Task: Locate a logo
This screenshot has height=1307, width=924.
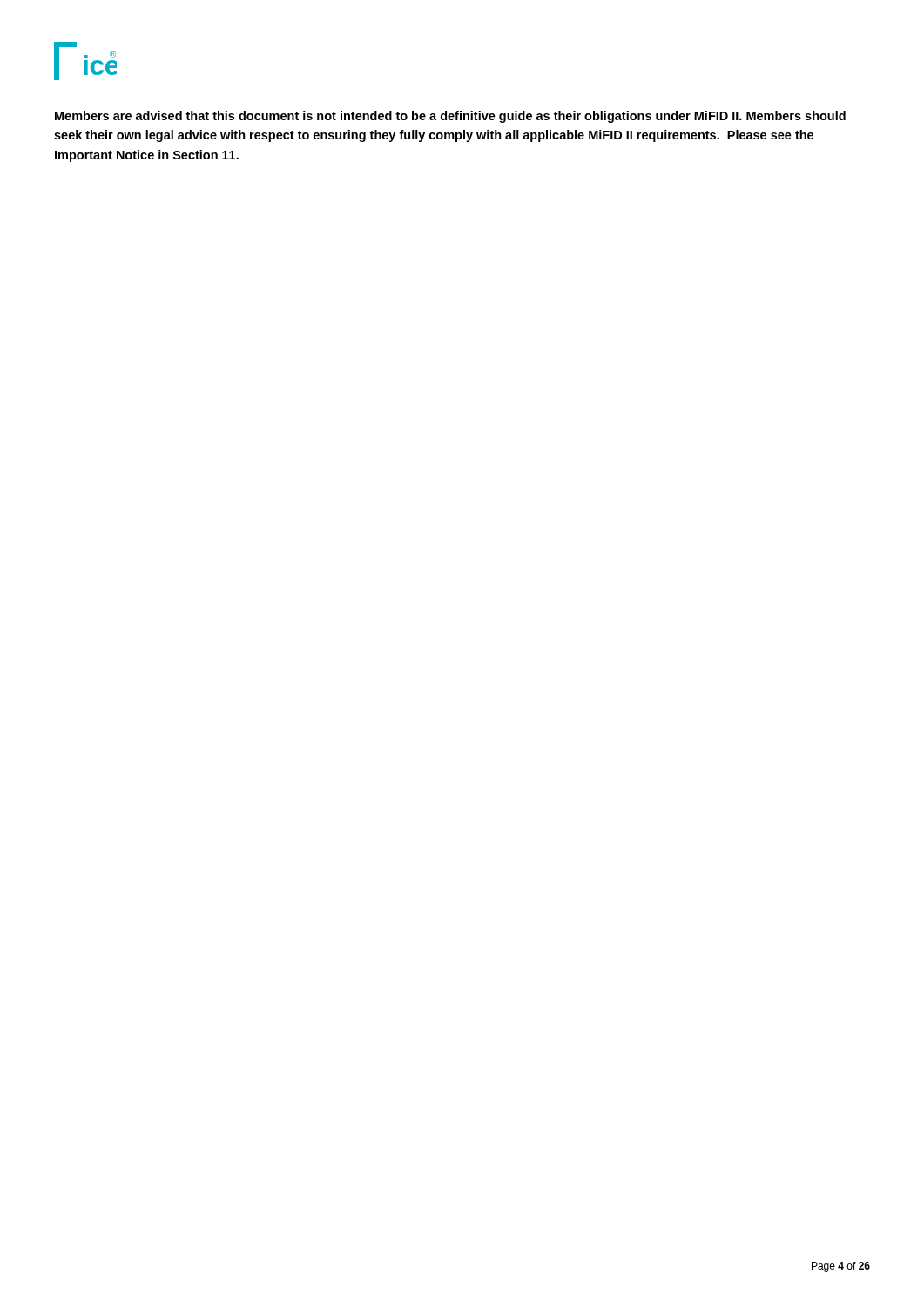Action: [85, 69]
